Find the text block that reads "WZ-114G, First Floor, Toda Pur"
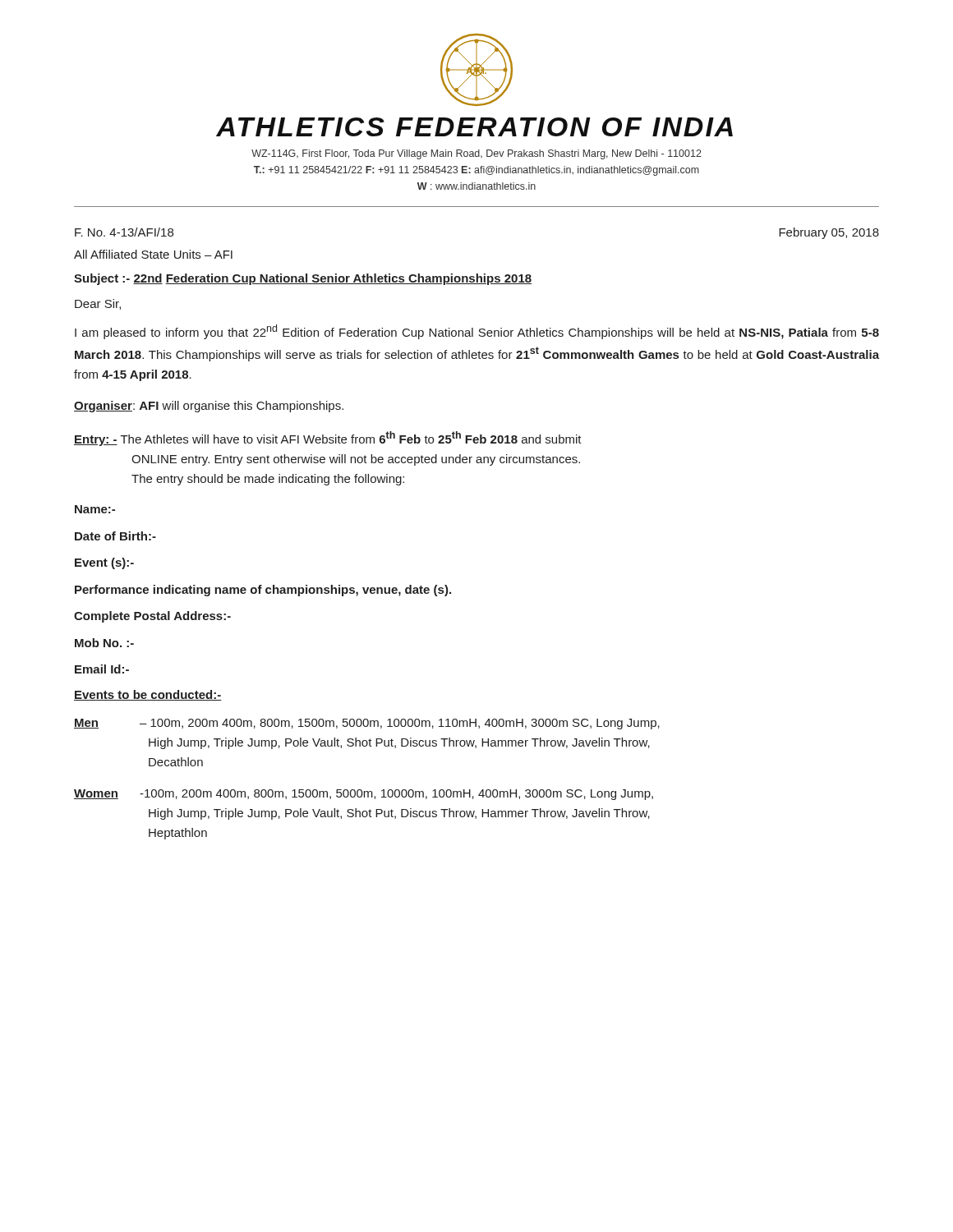 [x=476, y=170]
